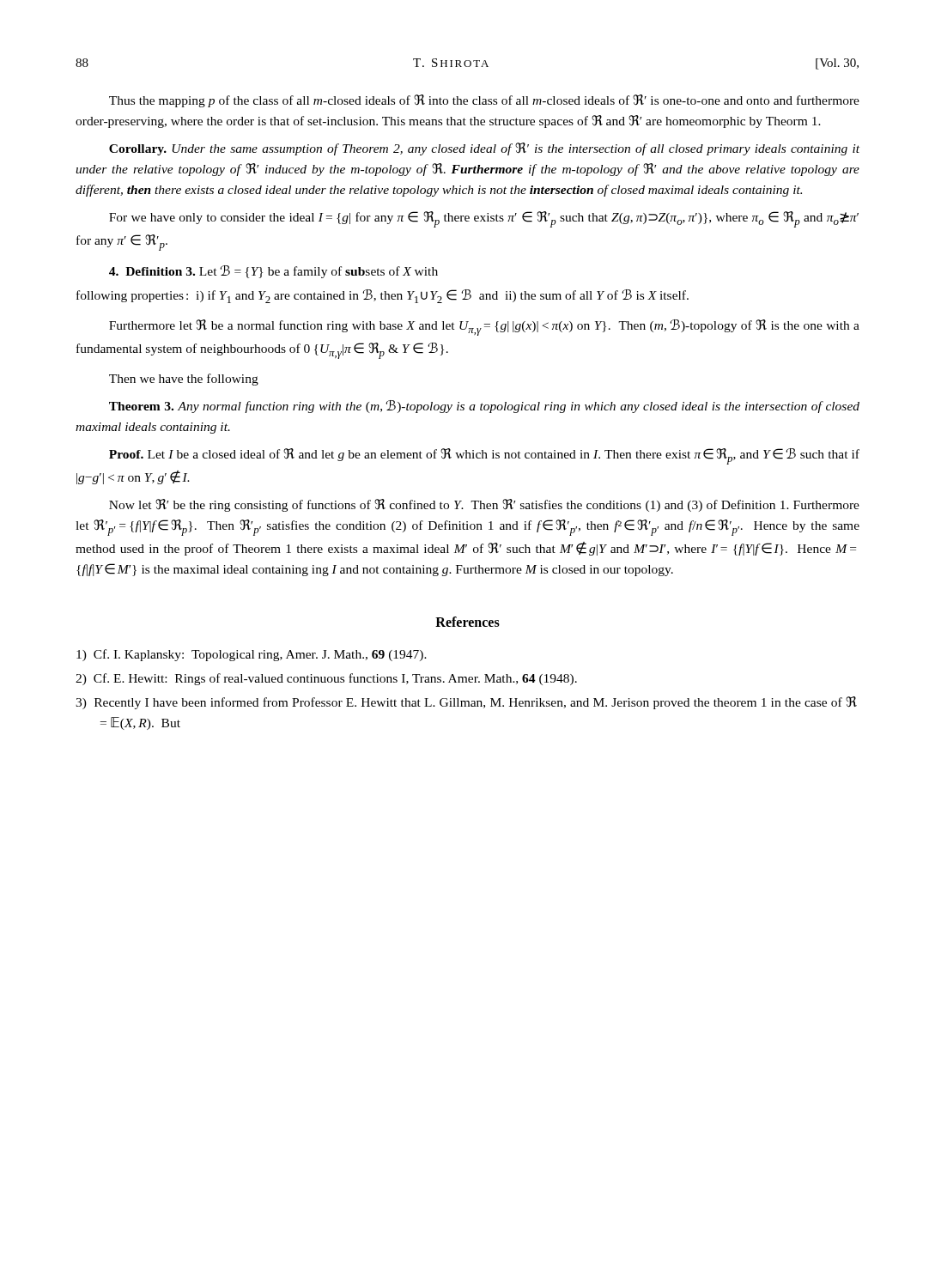Click the passage that begins "Furthermore let ℜ"
Screen dimensions: 1288x935
click(468, 338)
